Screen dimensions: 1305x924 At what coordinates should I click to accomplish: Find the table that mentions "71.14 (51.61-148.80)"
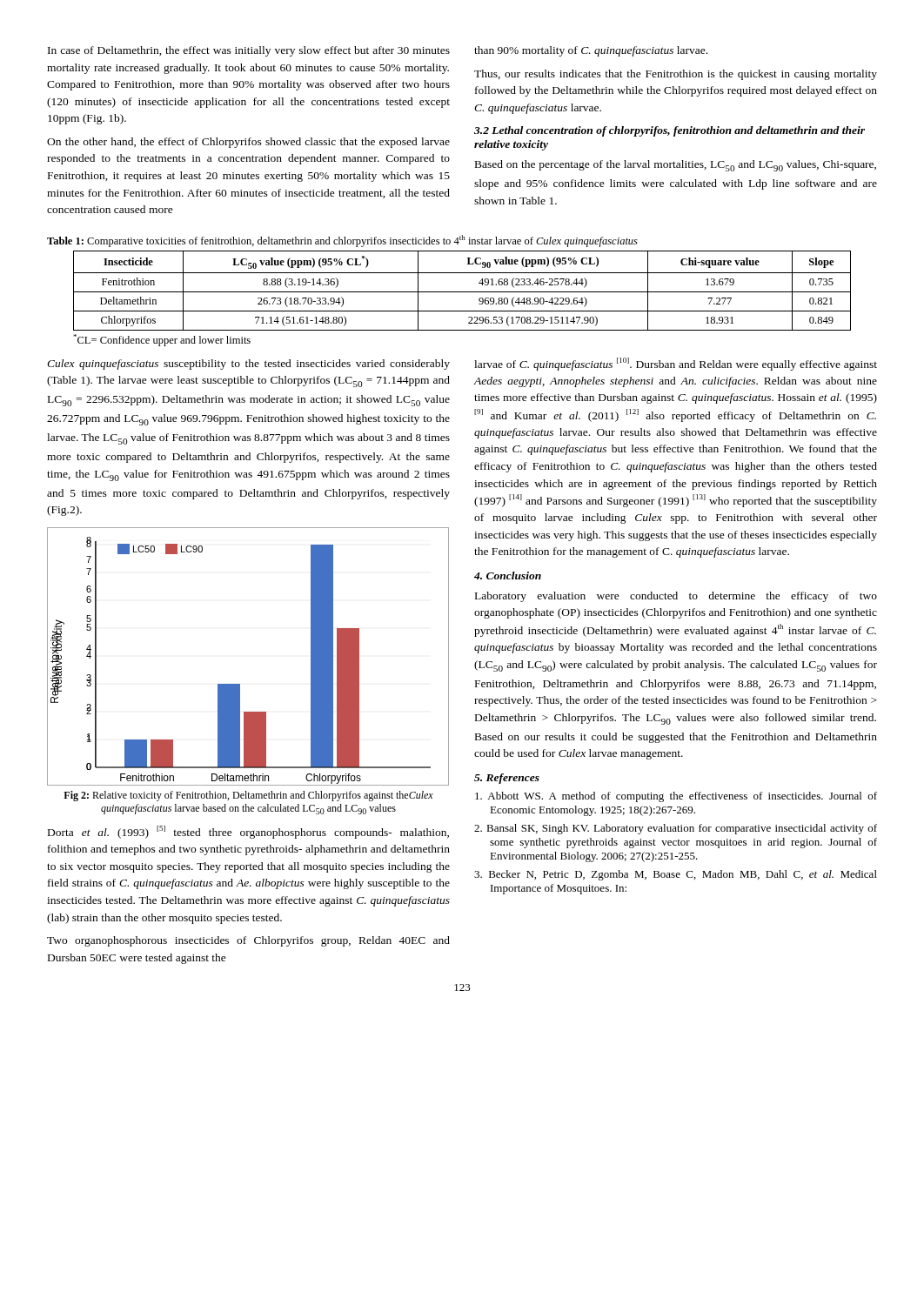[x=462, y=291]
